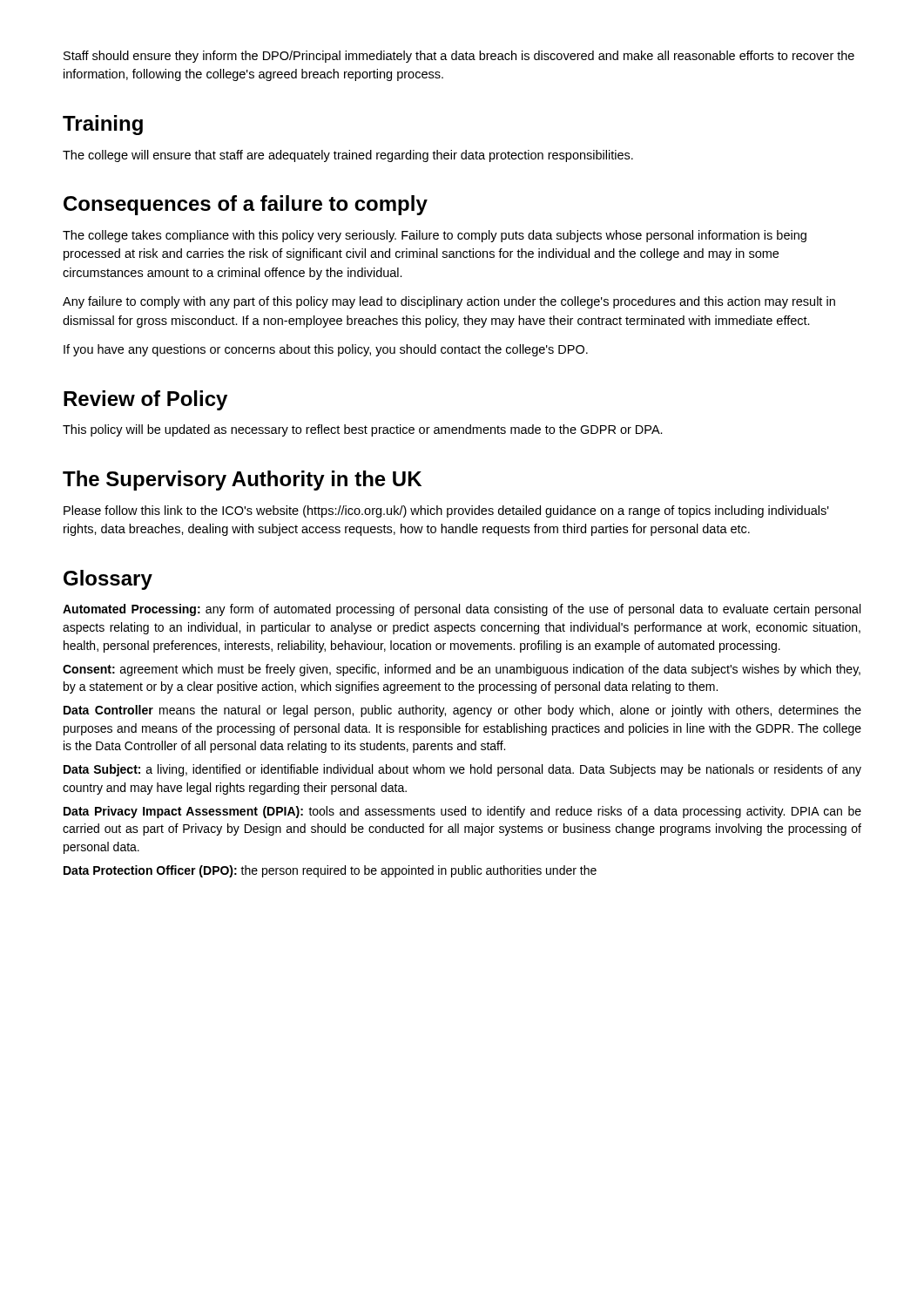Click on the section header that says "The Supervisory Authority in the"
Viewport: 924px width, 1307px height.
[x=242, y=479]
